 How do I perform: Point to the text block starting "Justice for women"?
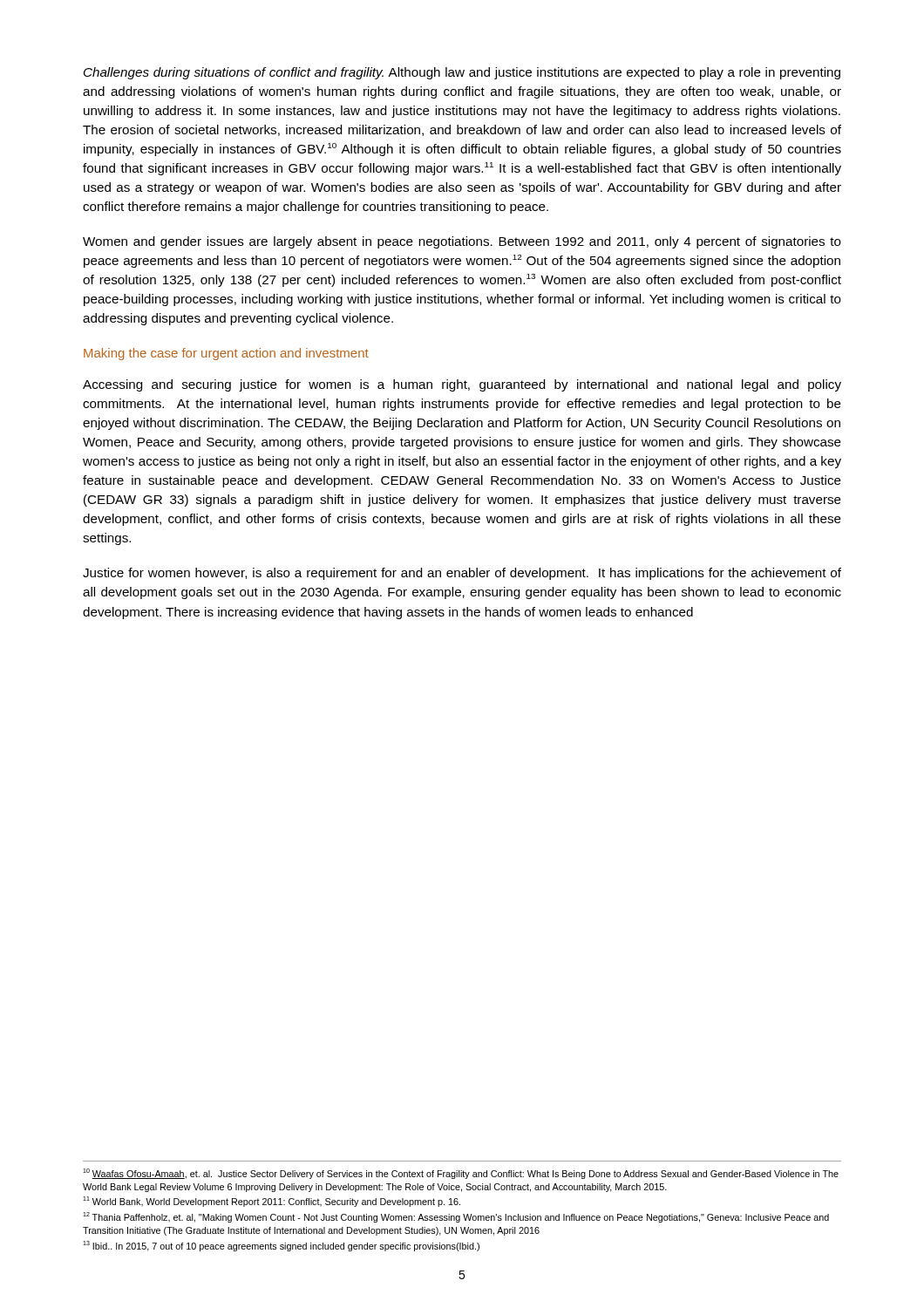pyautogui.click(x=462, y=592)
